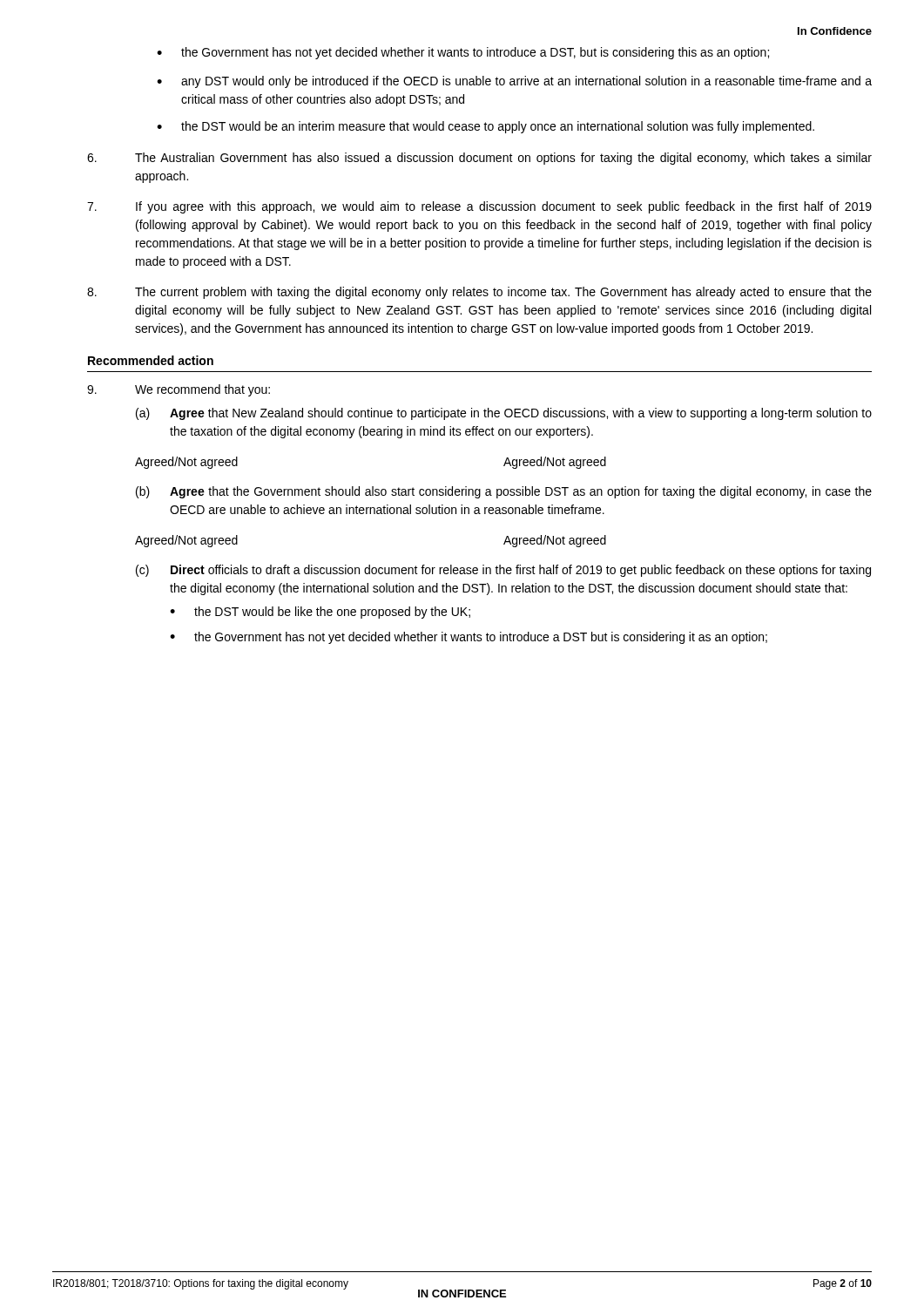924x1307 pixels.
Task: Find the block starting "The Australian Government"
Action: 479,167
